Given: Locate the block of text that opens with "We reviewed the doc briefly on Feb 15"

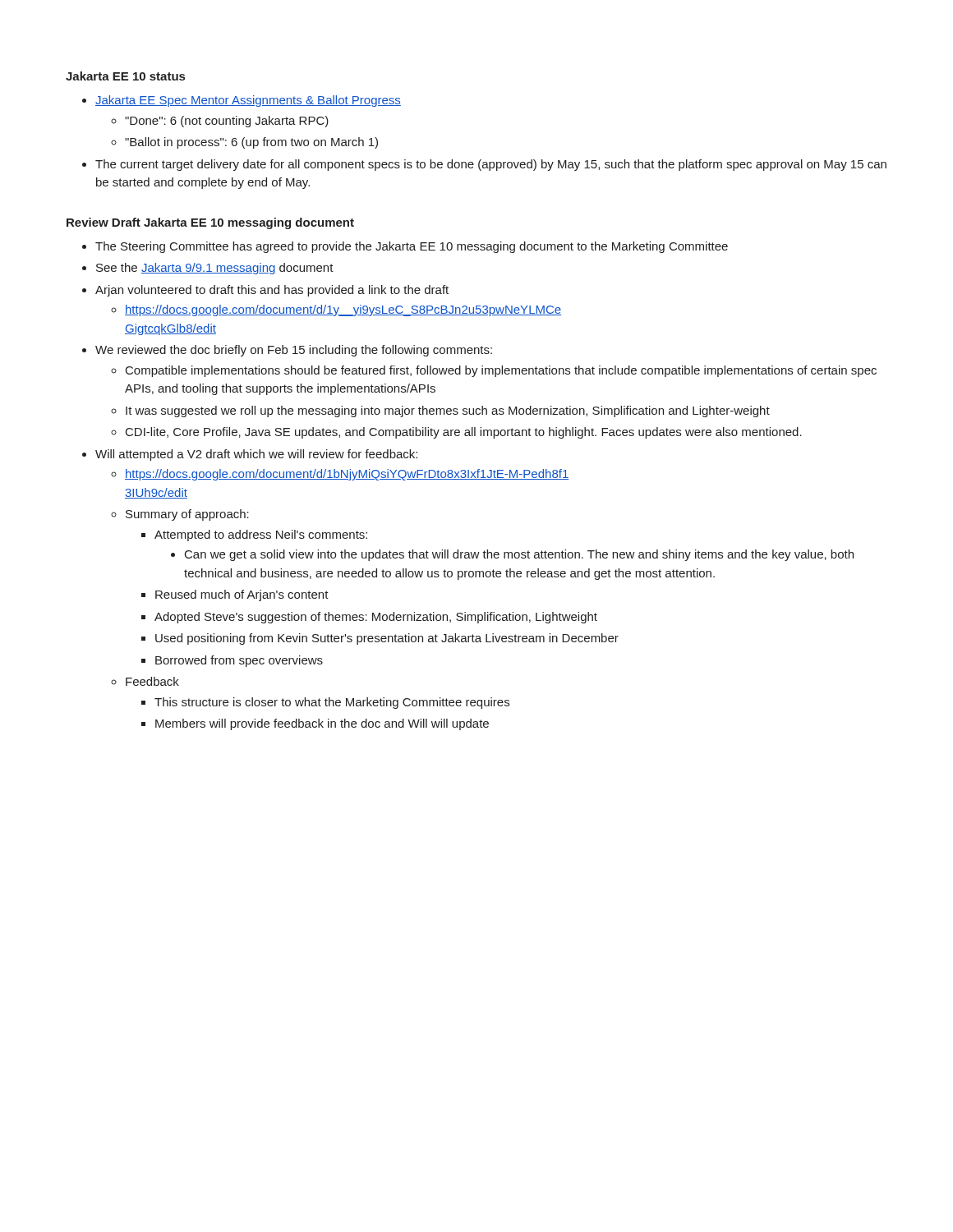Looking at the screenshot, I should tap(287, 351).
